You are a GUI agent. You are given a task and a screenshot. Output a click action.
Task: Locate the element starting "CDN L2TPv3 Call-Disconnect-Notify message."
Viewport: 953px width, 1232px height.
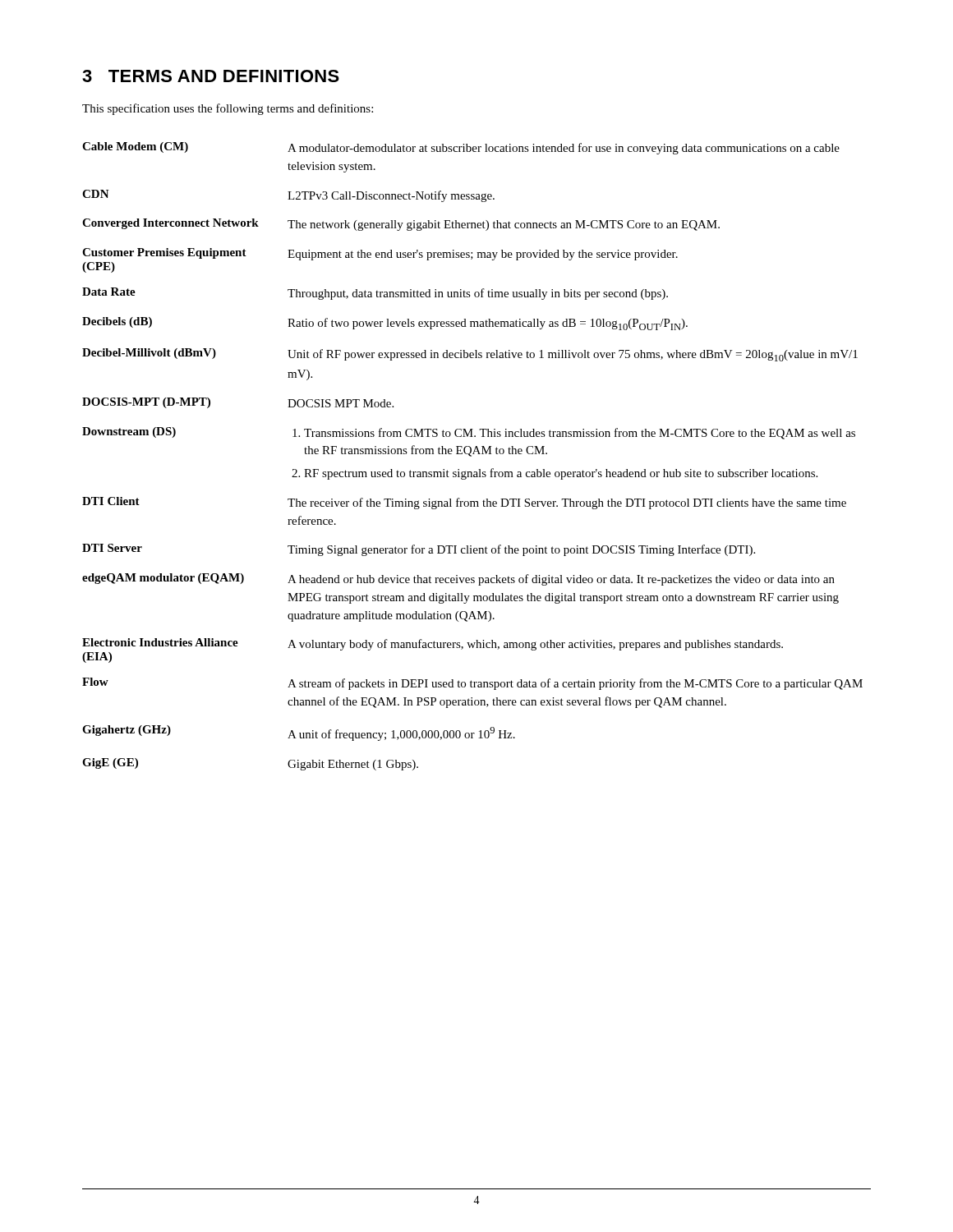click(x=476, y=196)
